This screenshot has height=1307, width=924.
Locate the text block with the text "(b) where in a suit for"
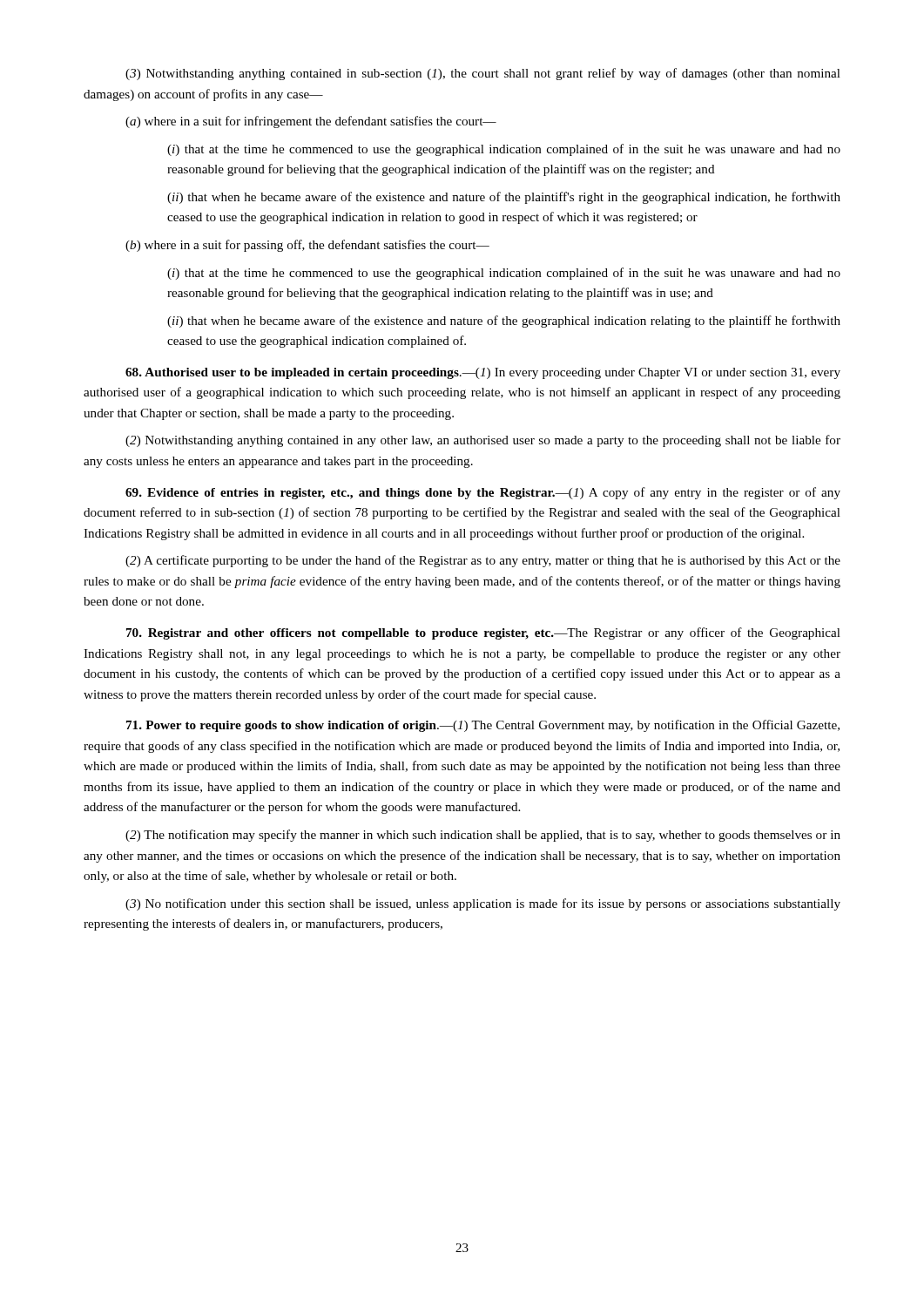483,245
